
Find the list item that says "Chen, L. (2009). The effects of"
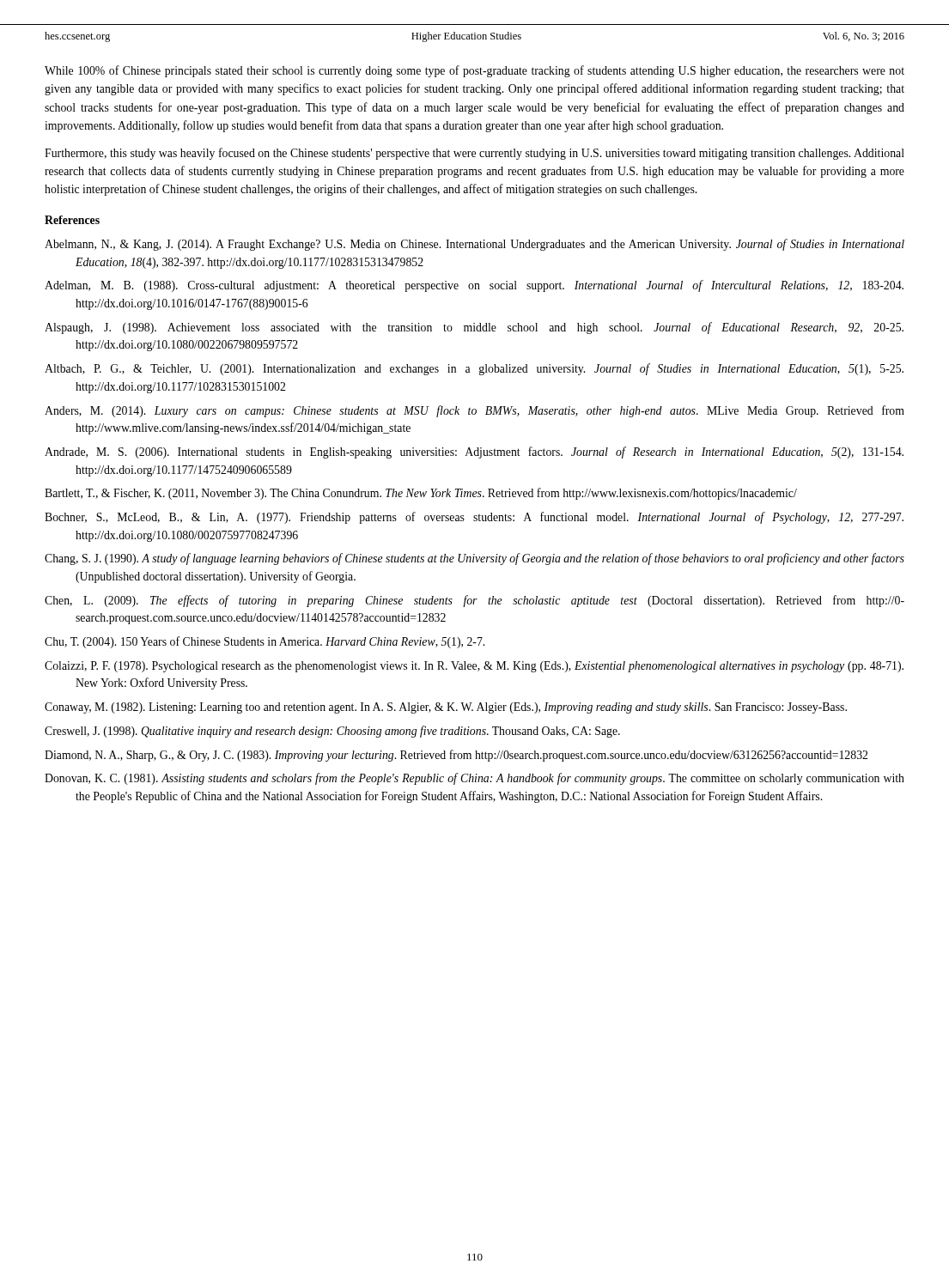[x=474, y=609]
